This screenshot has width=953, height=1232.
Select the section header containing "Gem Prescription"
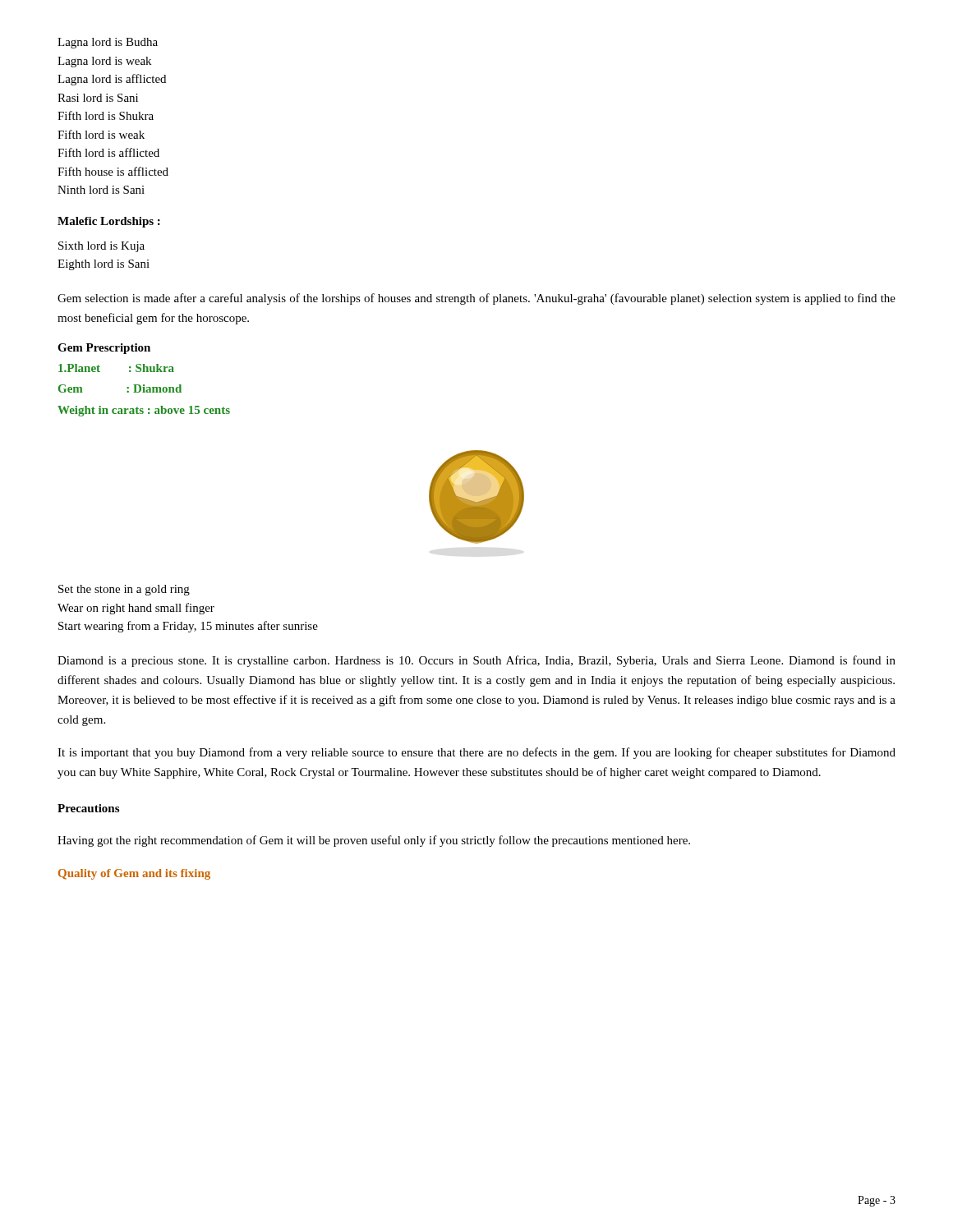[x=104, y=347]
